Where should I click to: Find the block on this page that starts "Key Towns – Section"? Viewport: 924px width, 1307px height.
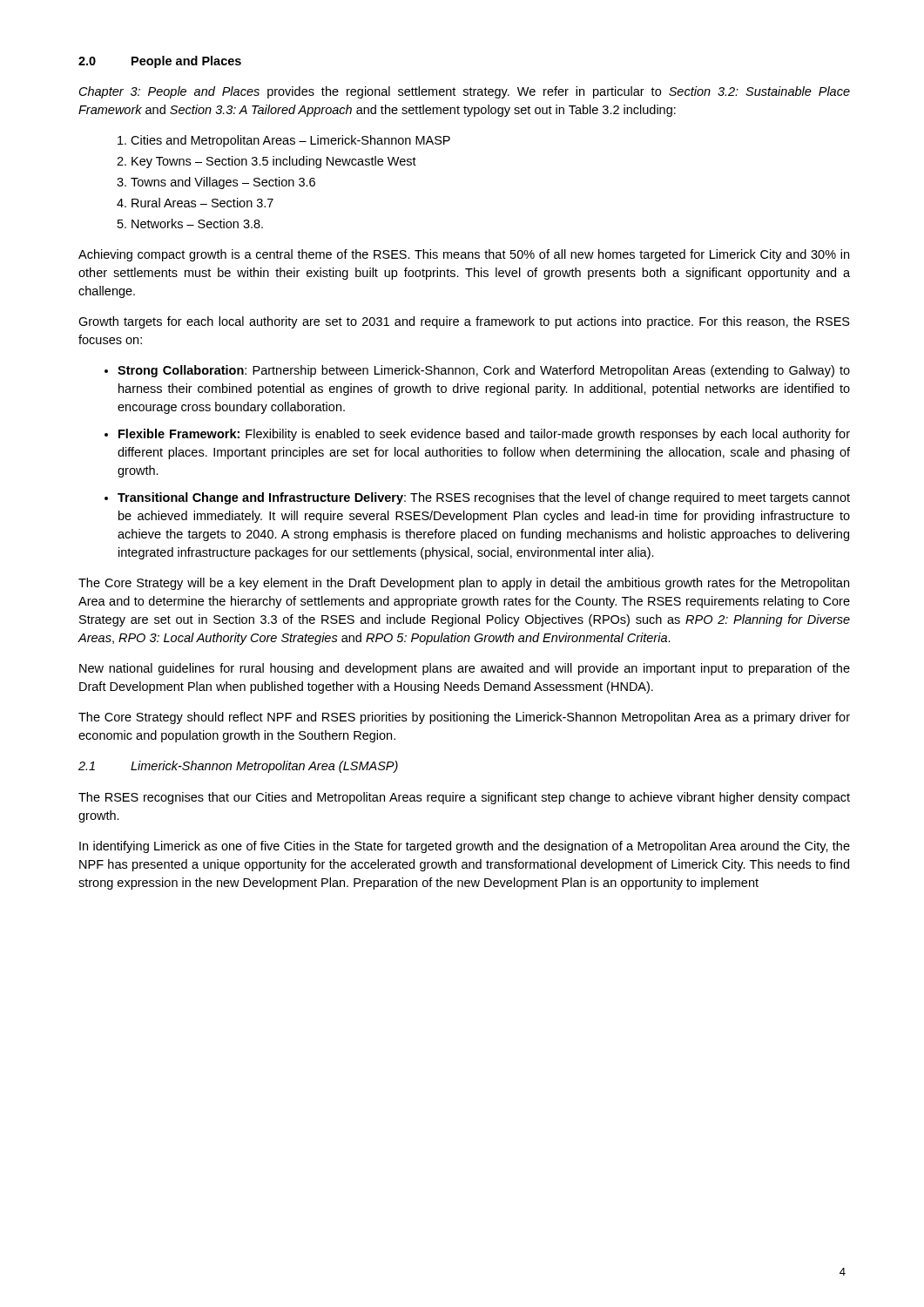[x=273, y=161]
